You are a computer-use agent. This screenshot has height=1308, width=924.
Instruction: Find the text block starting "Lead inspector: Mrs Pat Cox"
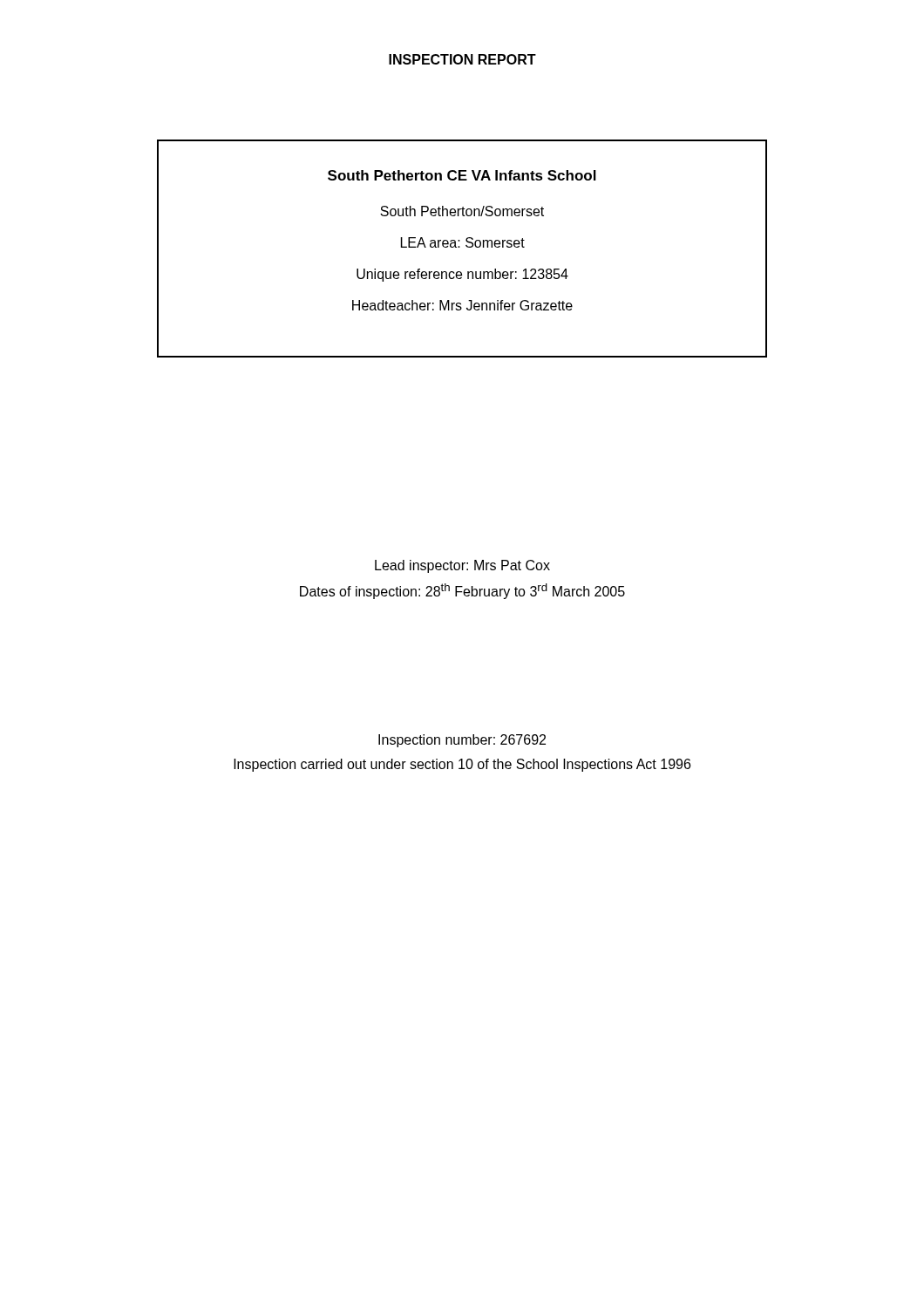click(462, 566)
